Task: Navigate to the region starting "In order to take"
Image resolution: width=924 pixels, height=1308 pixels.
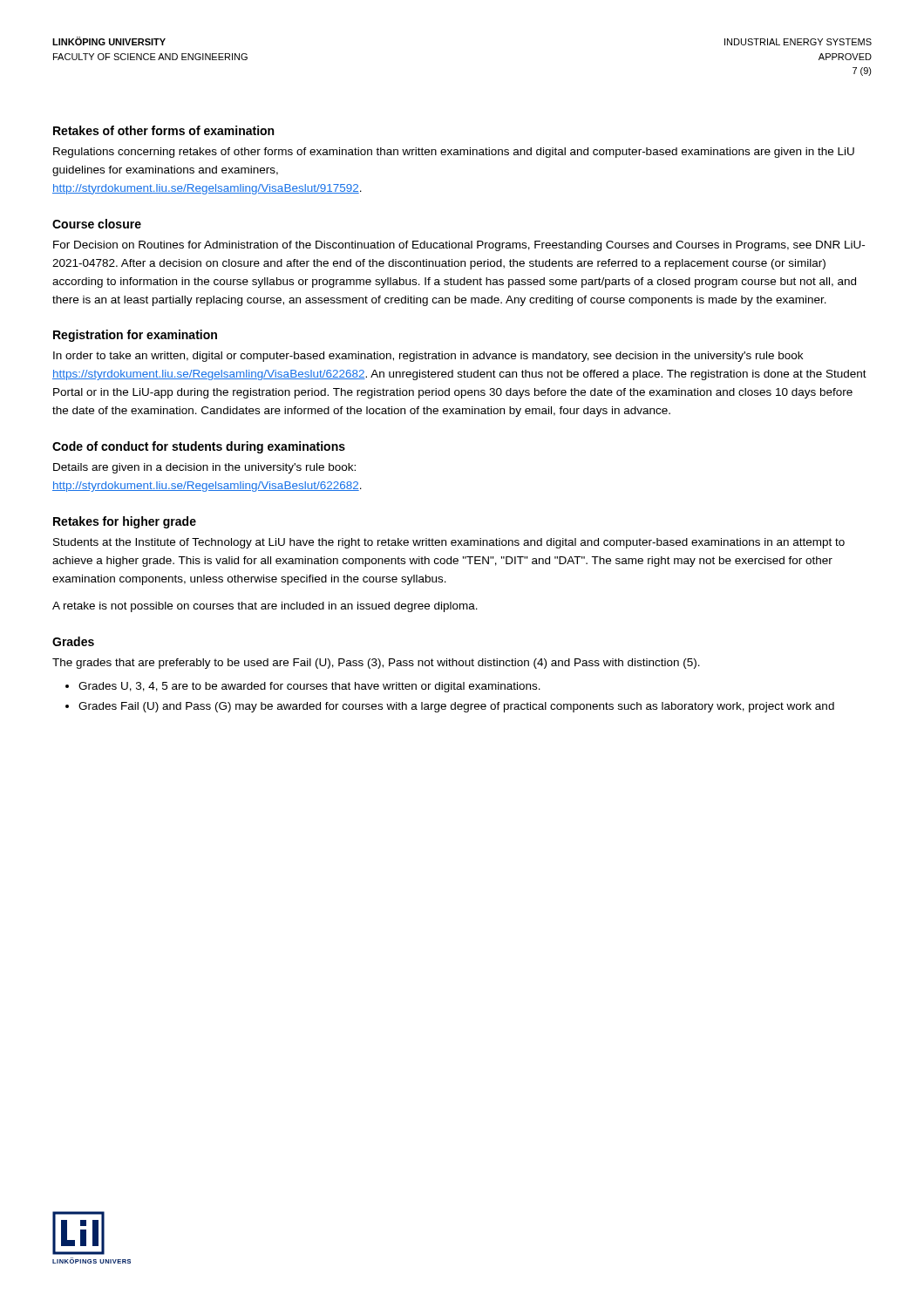Action: 459,383
